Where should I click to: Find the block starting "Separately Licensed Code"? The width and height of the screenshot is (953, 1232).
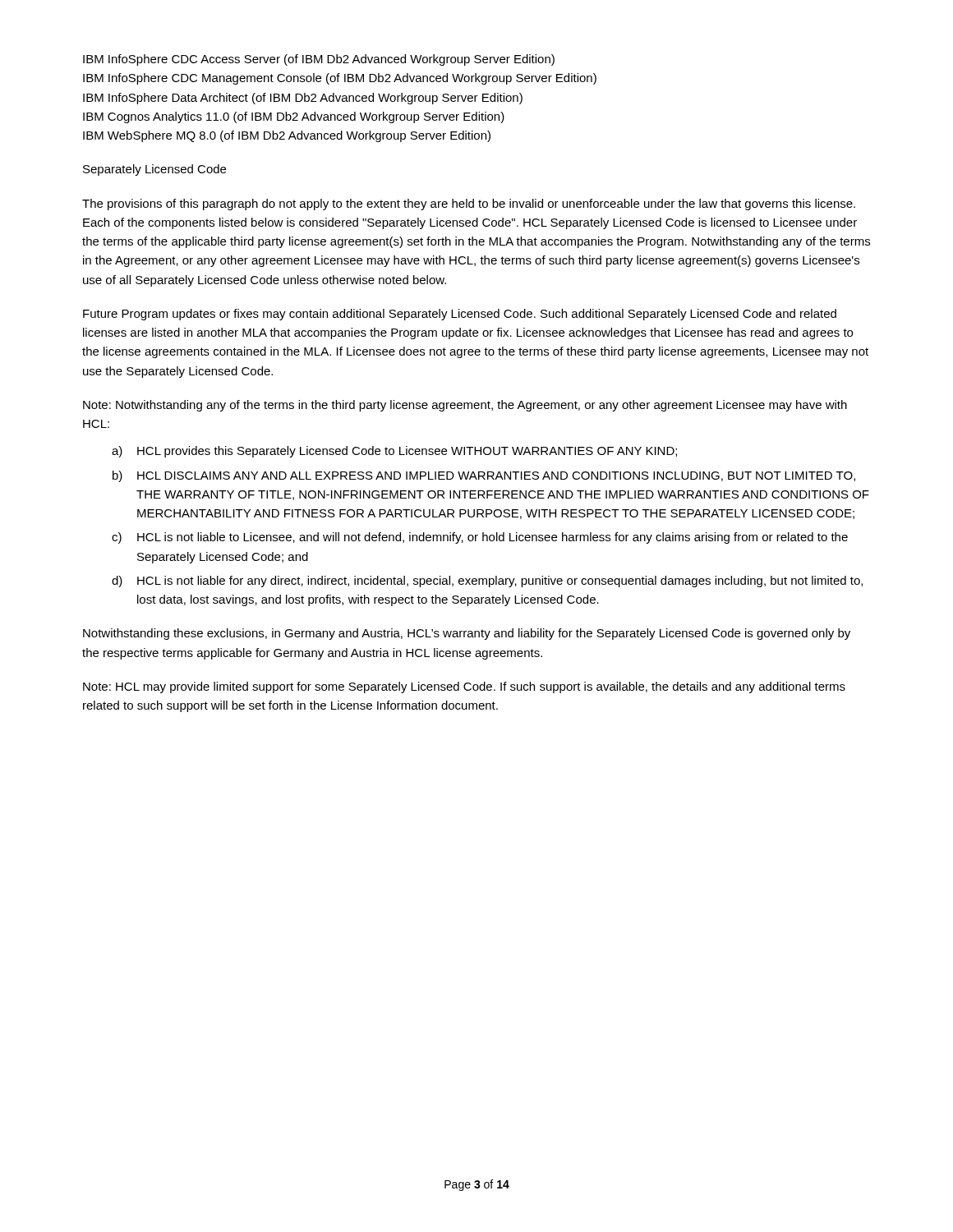(x=154, y=169)
